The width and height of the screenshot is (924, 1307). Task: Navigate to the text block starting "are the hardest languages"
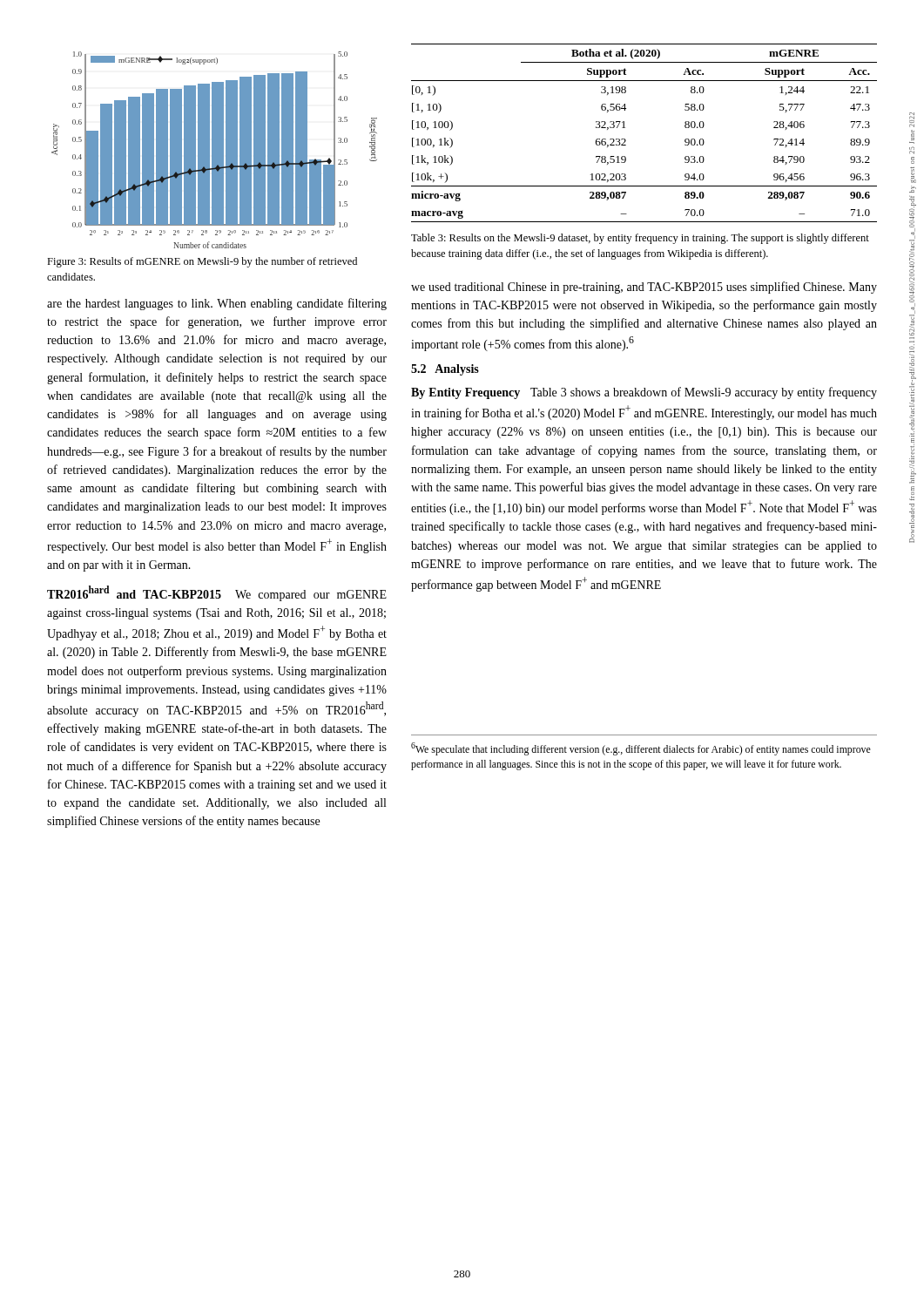tap(217, 434)
